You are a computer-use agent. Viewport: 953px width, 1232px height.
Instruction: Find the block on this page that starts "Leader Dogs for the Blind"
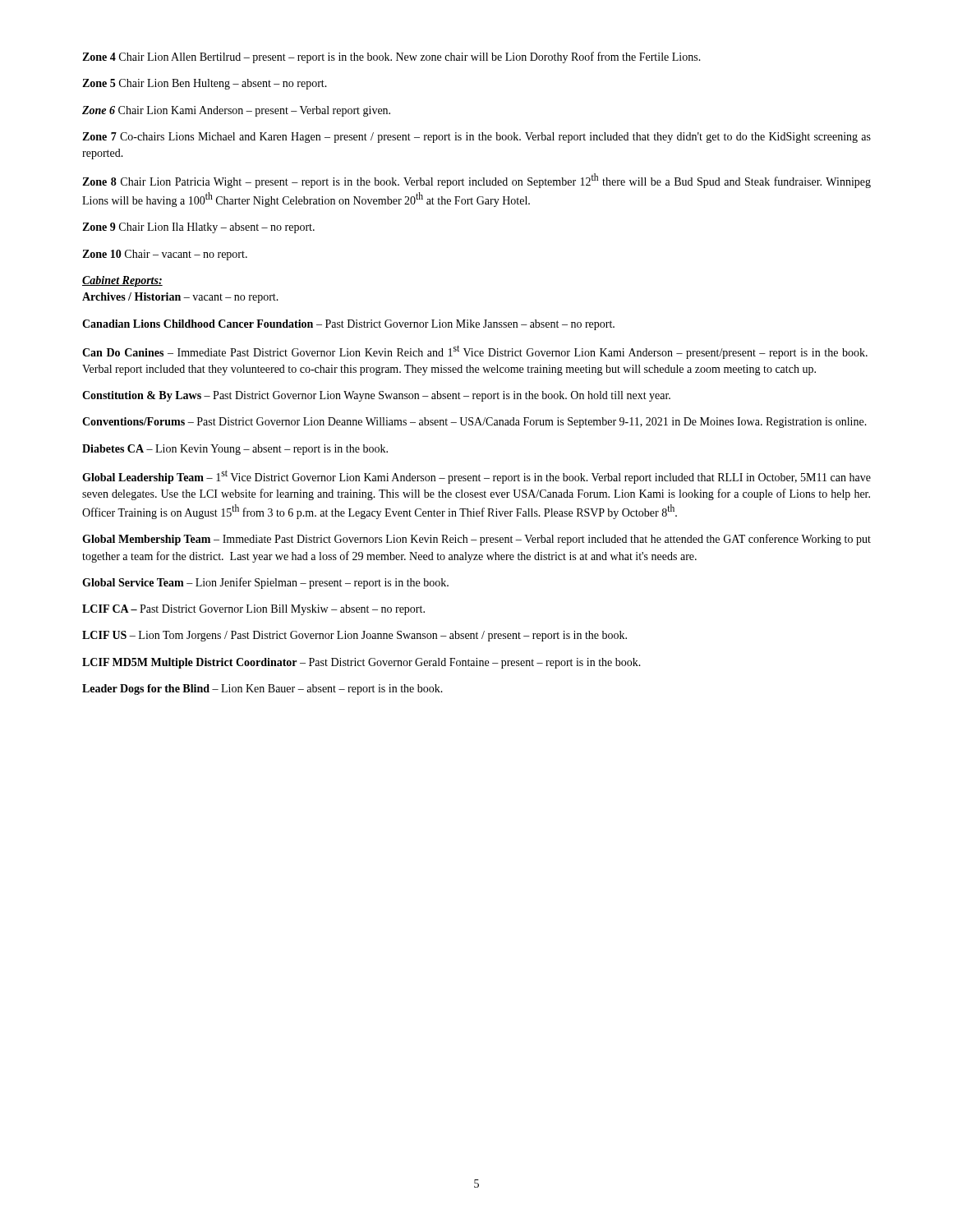coord(262,690)
